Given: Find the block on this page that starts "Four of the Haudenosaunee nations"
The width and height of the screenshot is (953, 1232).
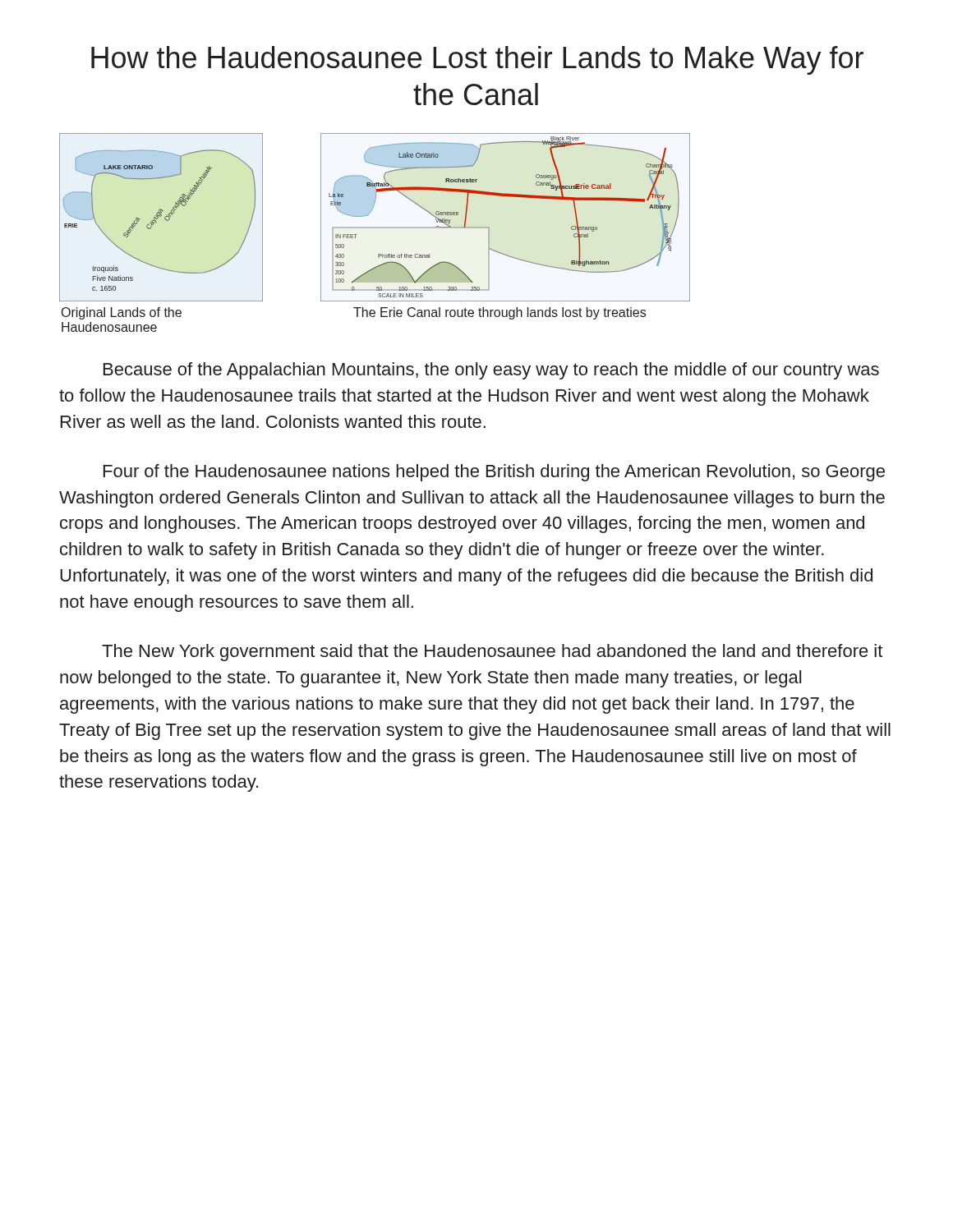Looking at the screenshot, I should pos(472,536).
